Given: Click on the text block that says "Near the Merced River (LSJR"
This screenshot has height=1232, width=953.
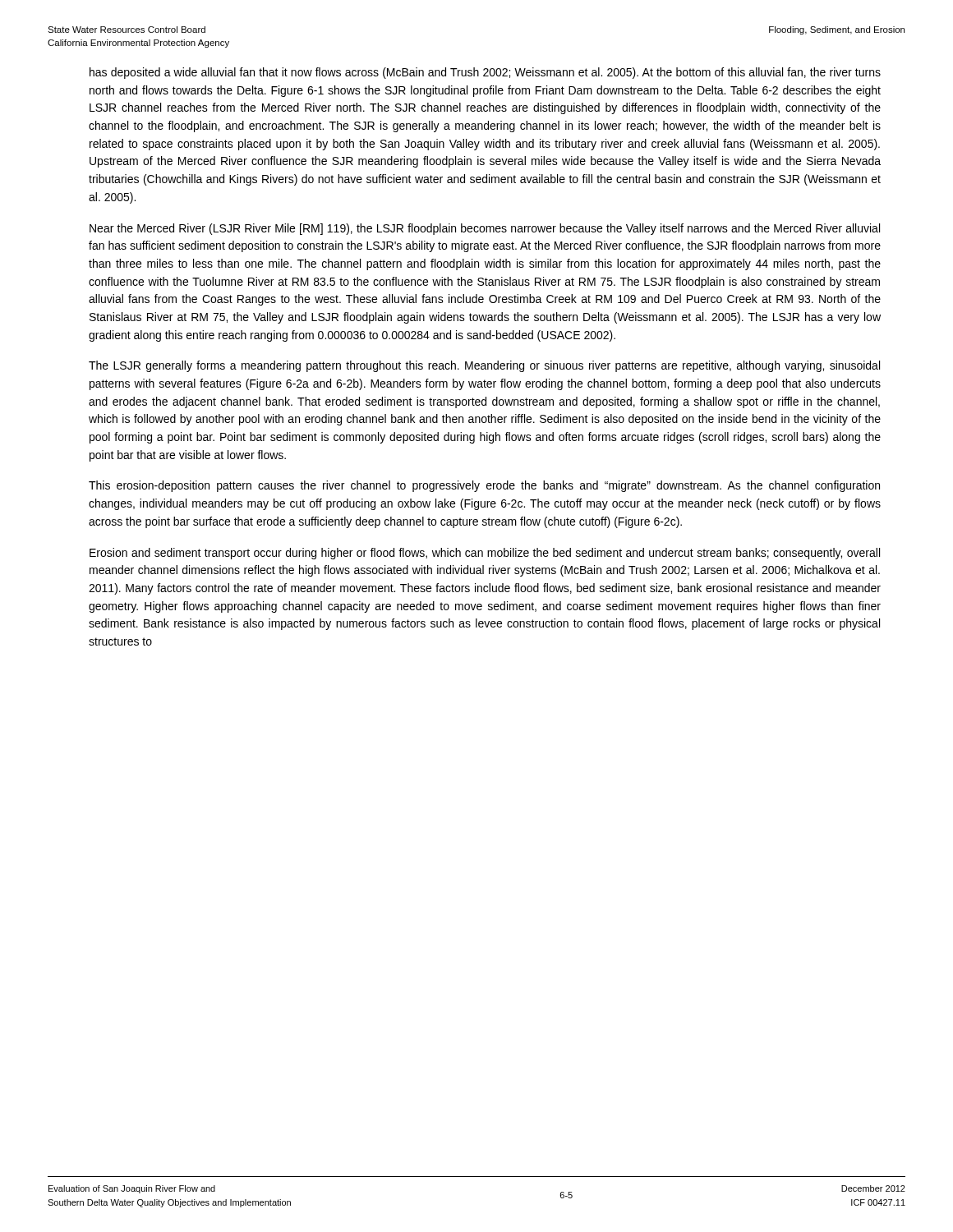Looking at the screenshot, I should click(x=485, y=281).
